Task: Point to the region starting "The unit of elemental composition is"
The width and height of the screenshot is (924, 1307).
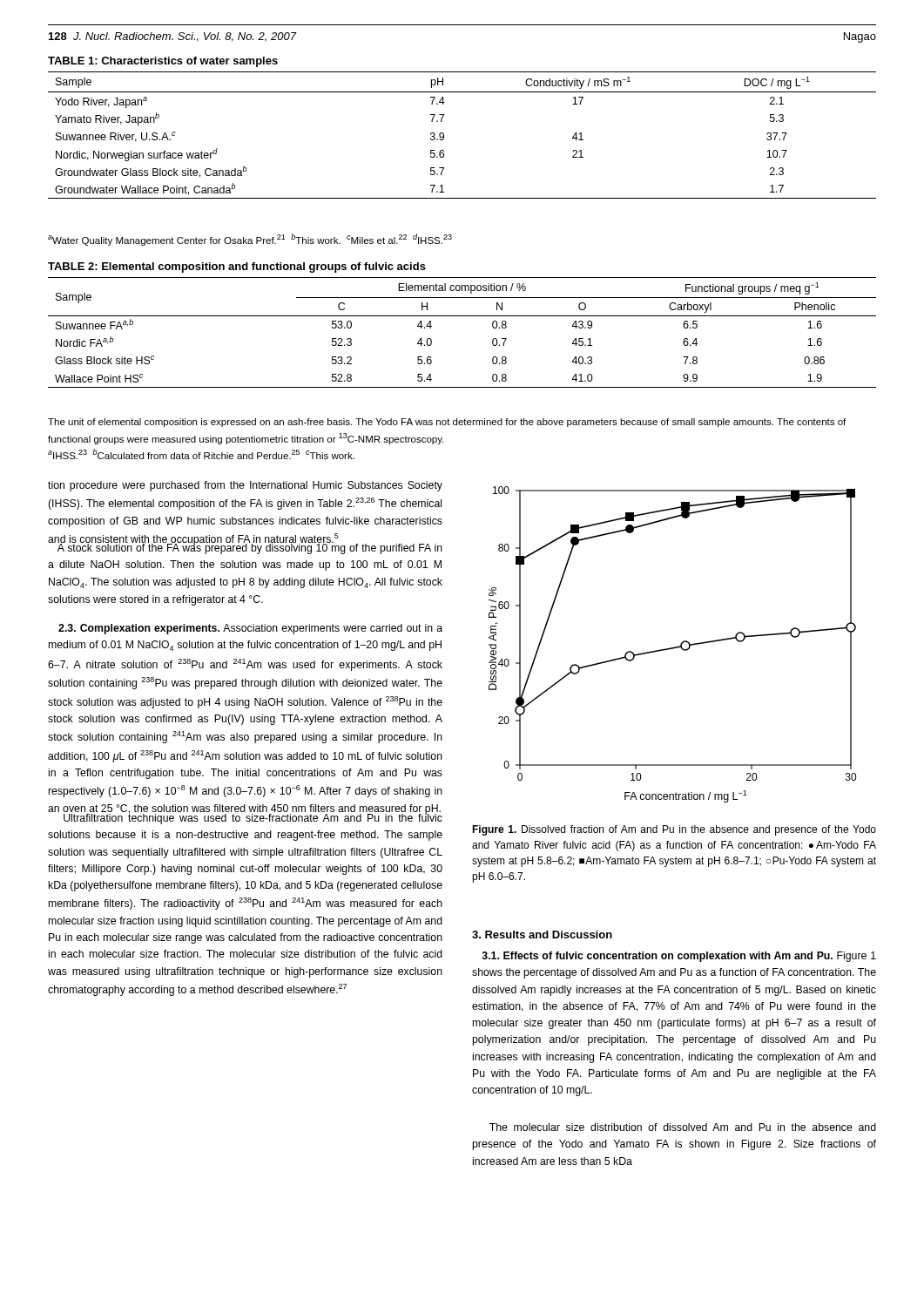Action: pyautogui.click(x=447, y=439)
